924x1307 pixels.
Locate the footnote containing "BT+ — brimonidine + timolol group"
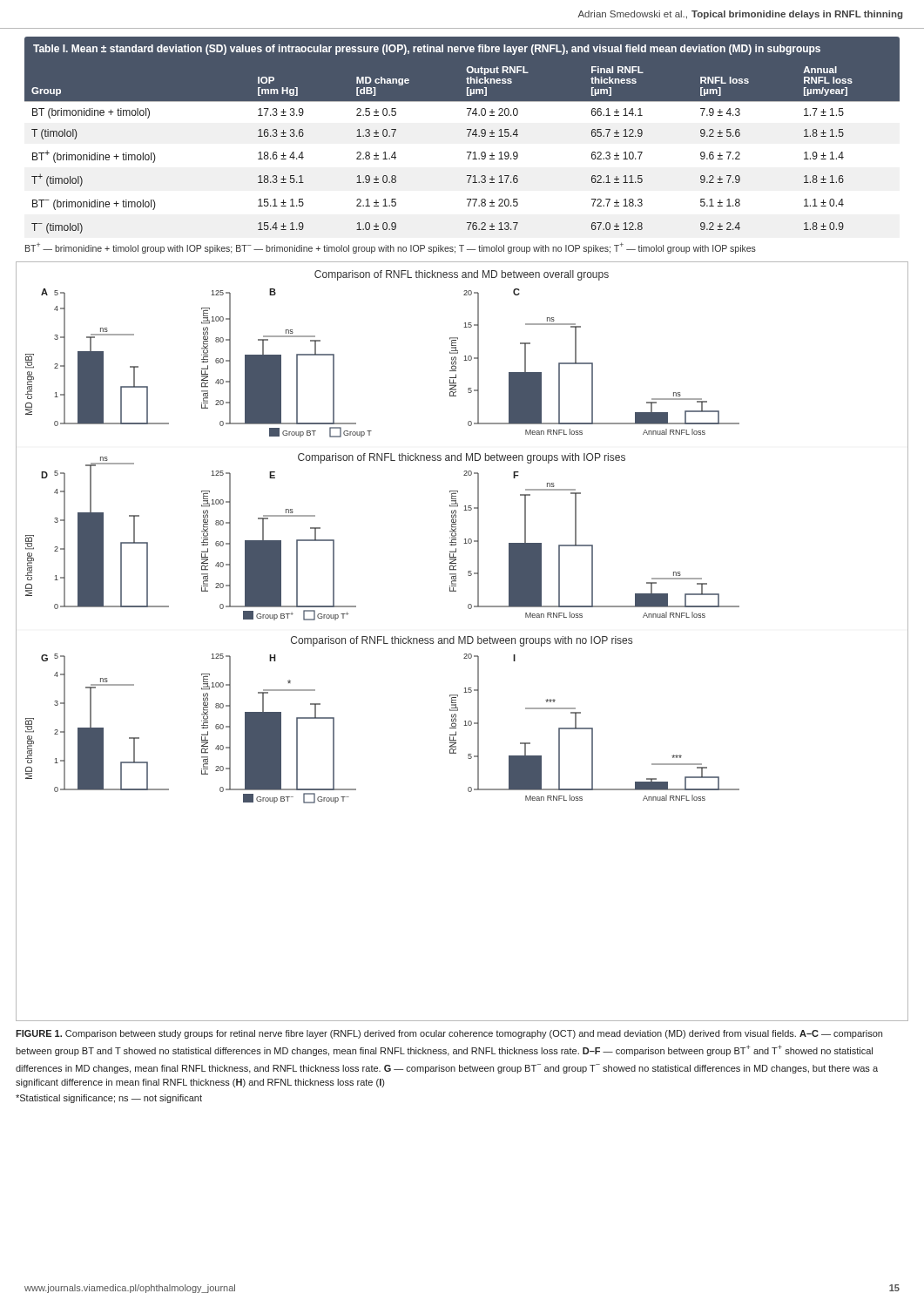tap(390, 247)
